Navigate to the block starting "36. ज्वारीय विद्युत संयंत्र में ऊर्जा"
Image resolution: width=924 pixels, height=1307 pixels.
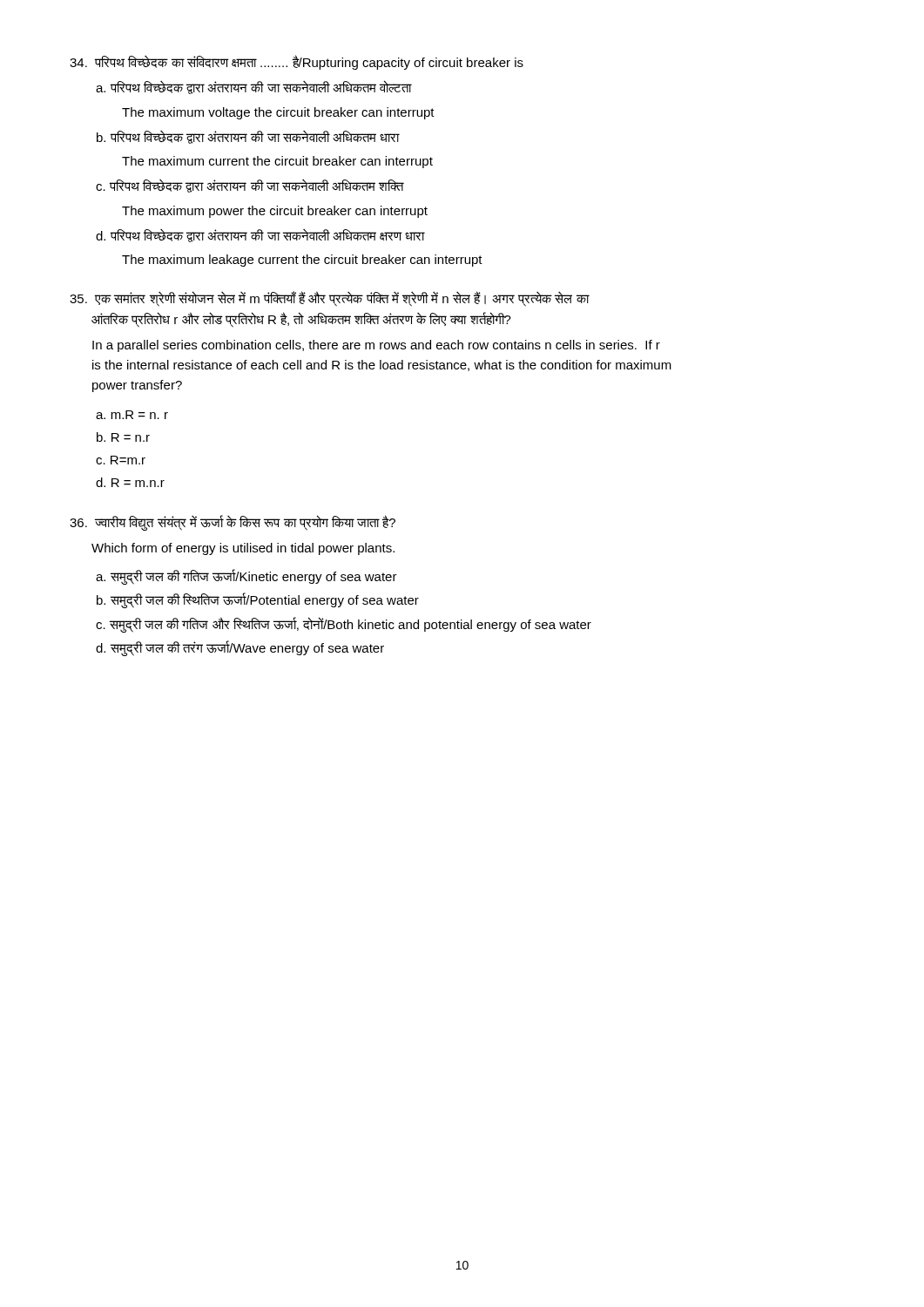(x=233, y=523)
